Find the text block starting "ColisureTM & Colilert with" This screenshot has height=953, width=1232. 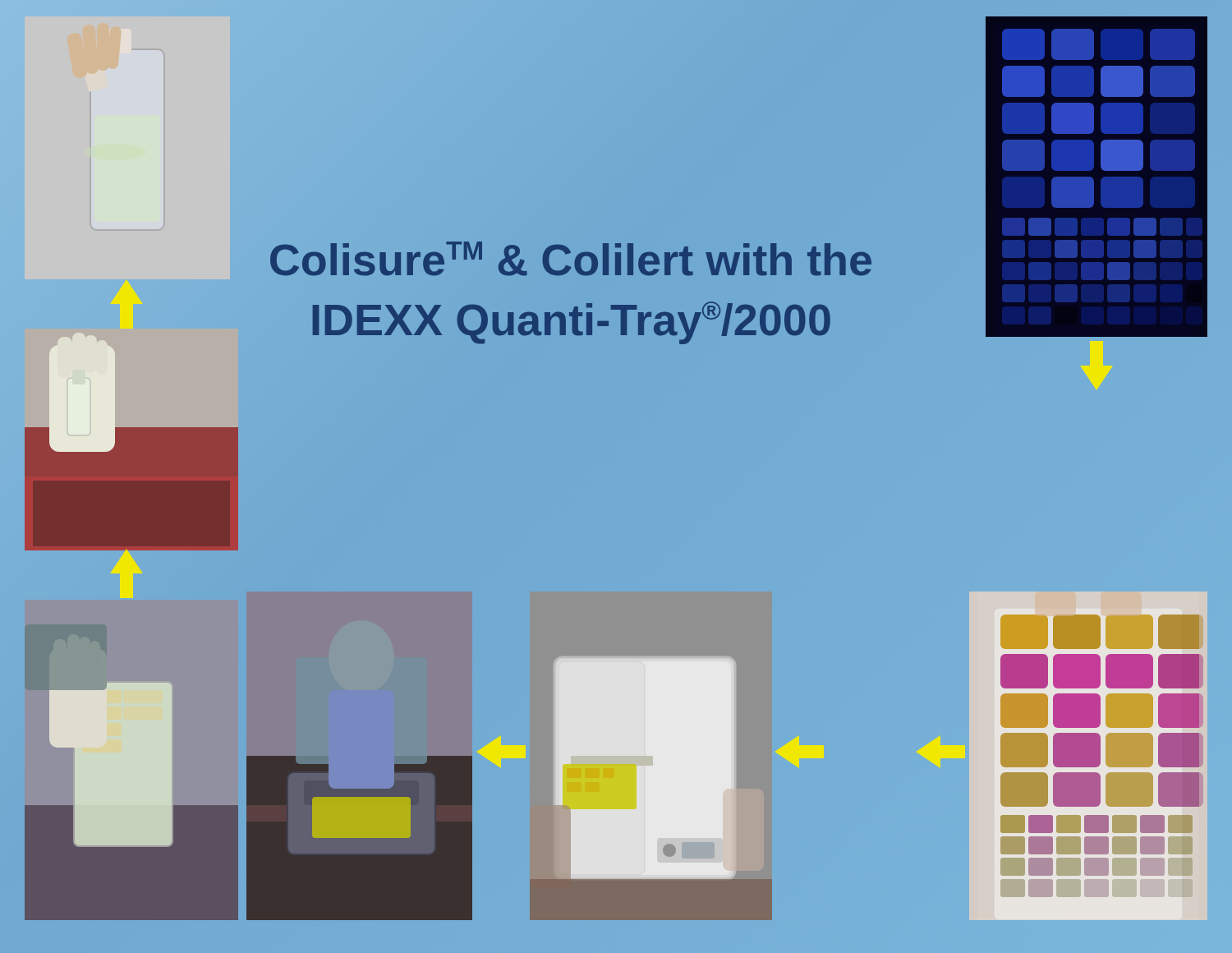click(x=571, y=290)
